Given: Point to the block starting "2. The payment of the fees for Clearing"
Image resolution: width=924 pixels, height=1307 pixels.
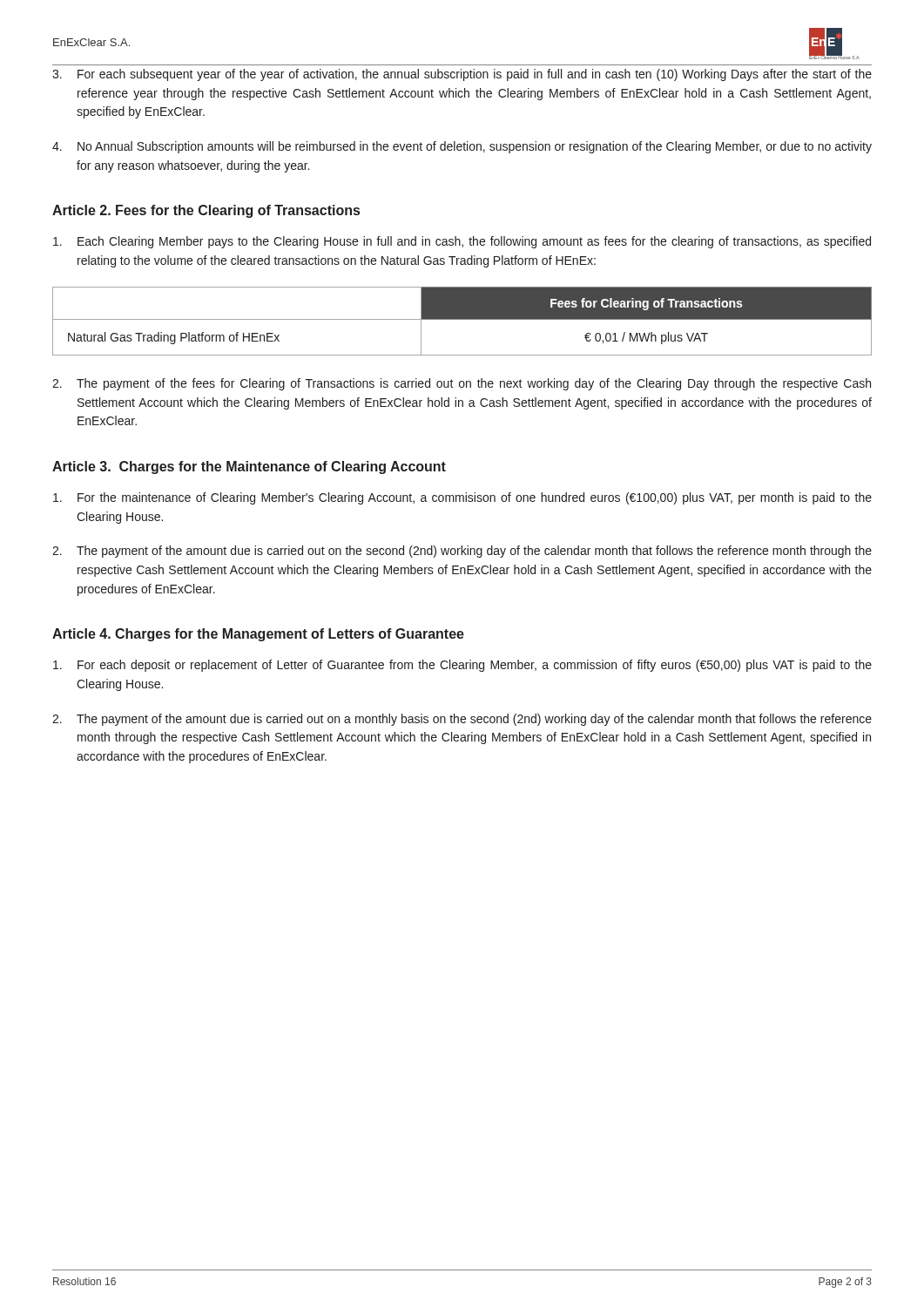Looking at the screenshot, I should pos(462,403).
